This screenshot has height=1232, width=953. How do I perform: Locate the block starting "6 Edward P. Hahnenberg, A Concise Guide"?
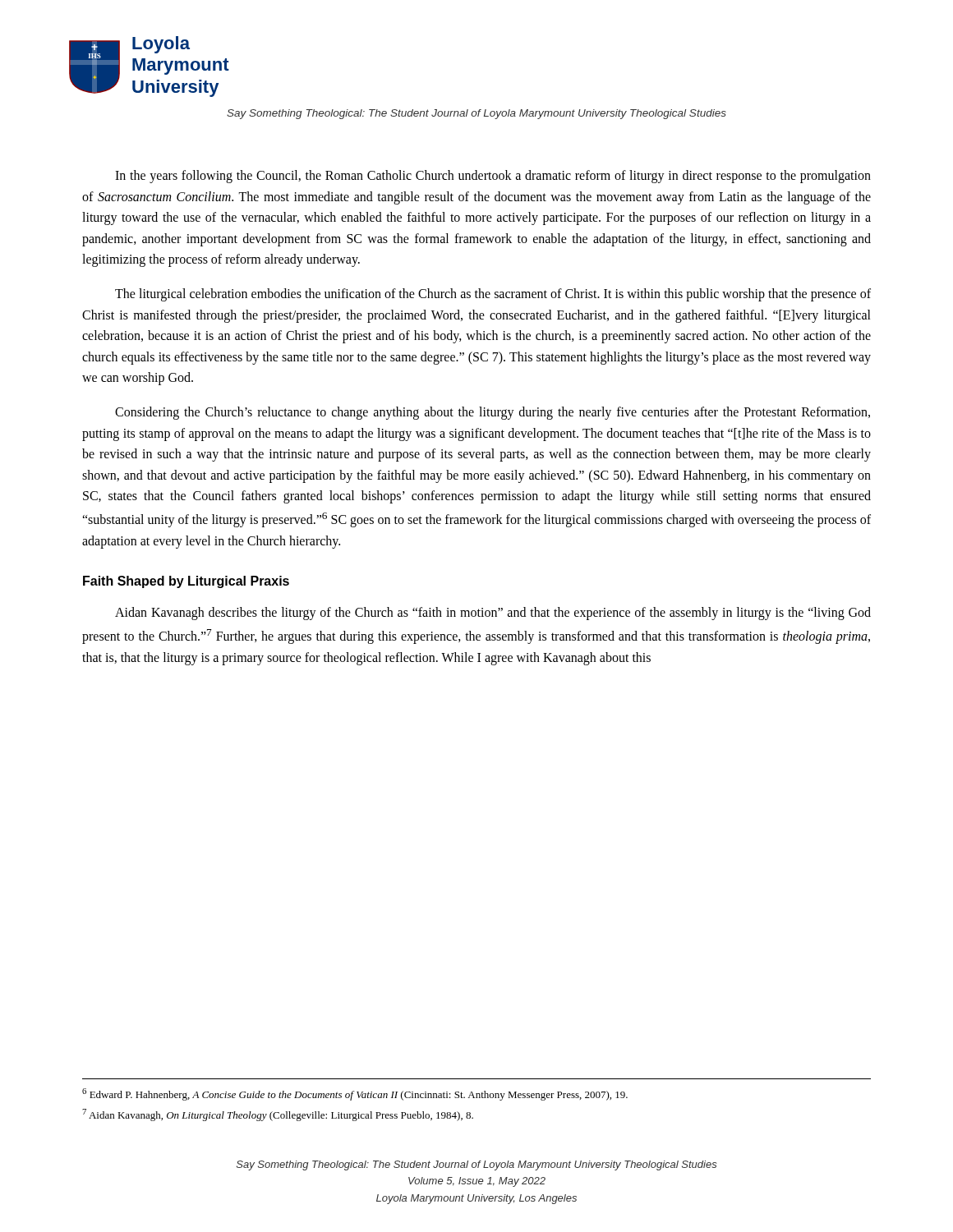click(355, 1094)
